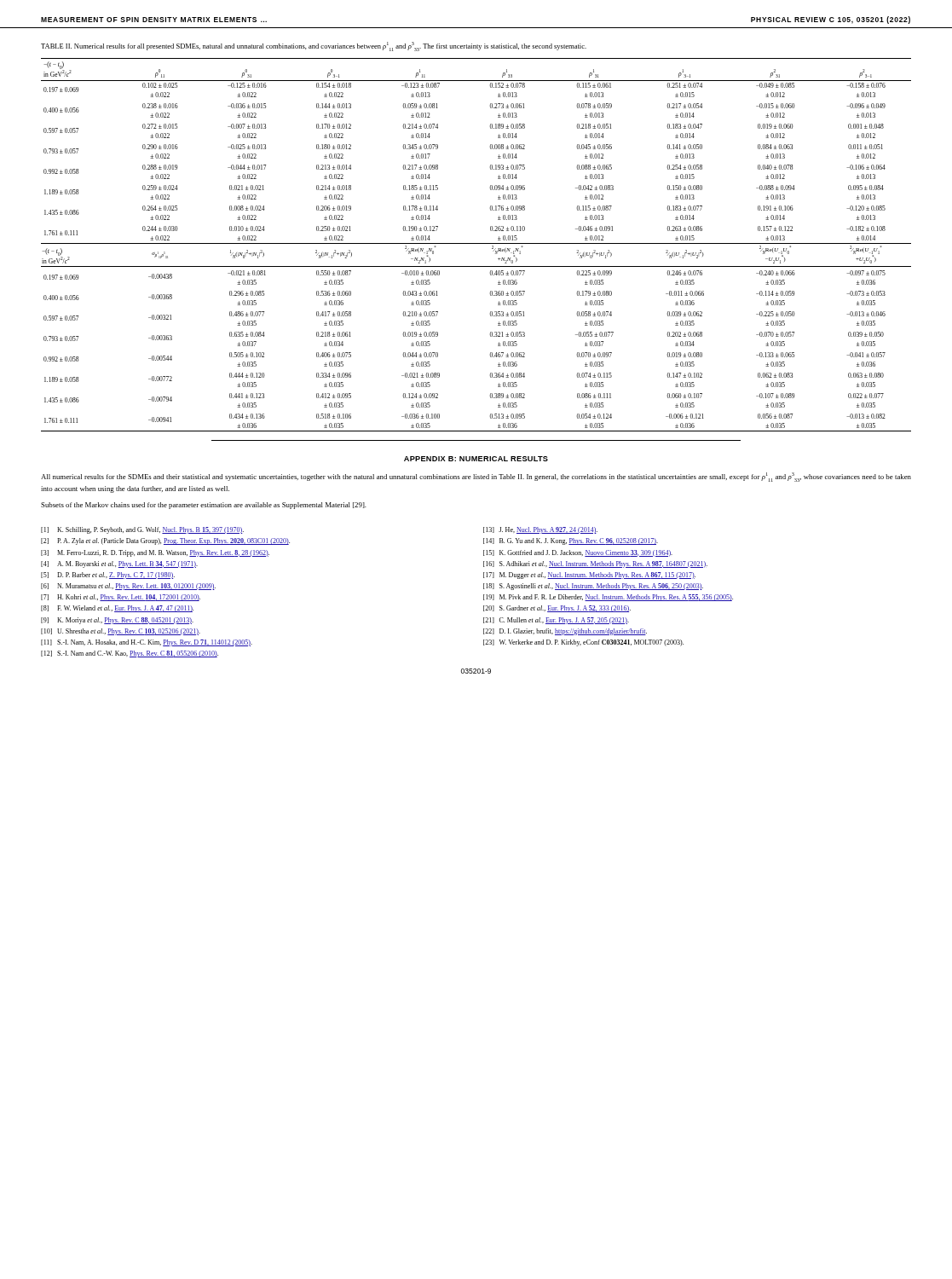Viewport: 952px width, 1279px height.
Task: Select the list item containing "[21]C. Mullen et al., Eur. Phys."
Action: [x=556, y=620]
